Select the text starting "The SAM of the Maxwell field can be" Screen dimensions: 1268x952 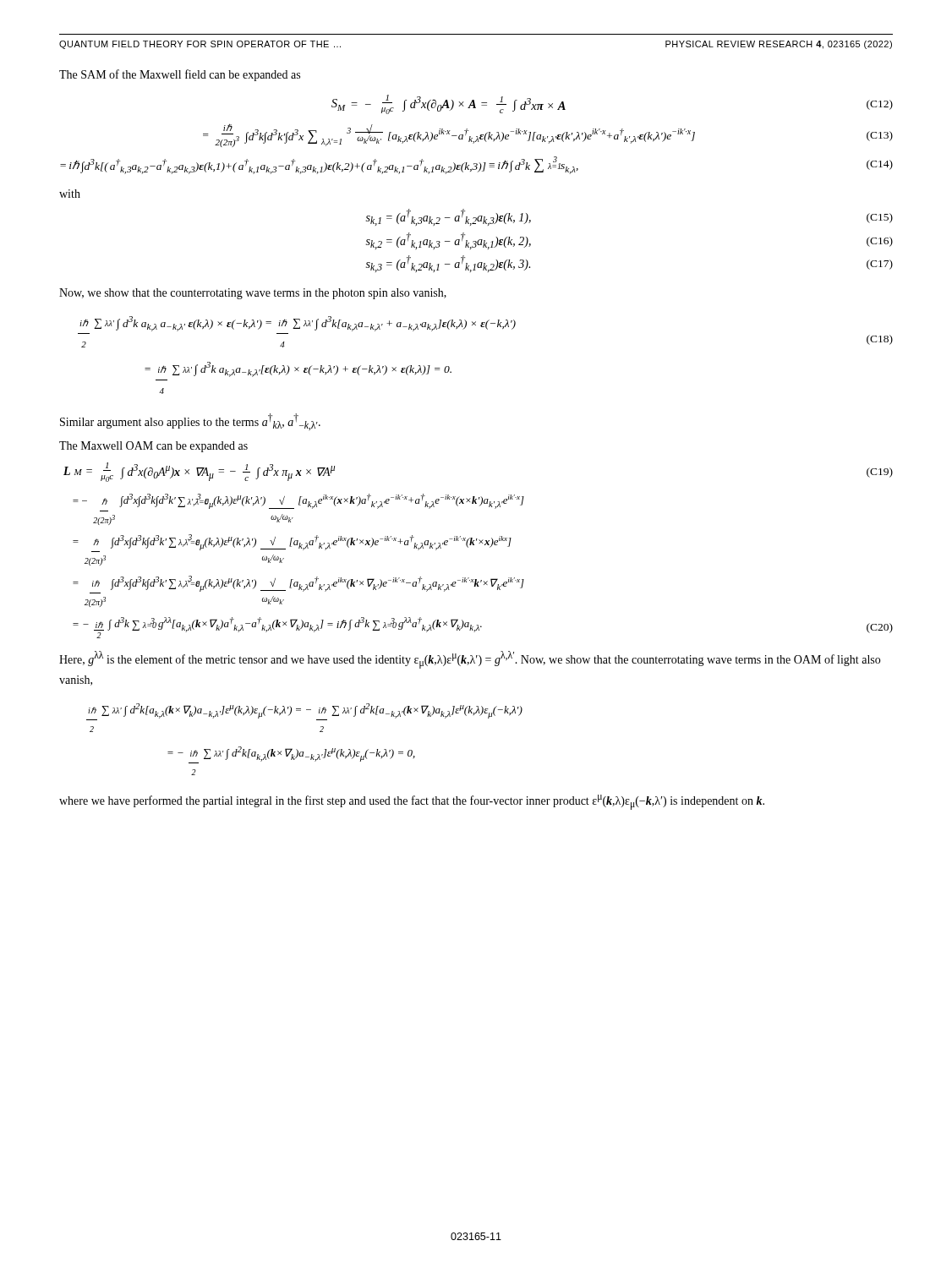pos(180,75)
